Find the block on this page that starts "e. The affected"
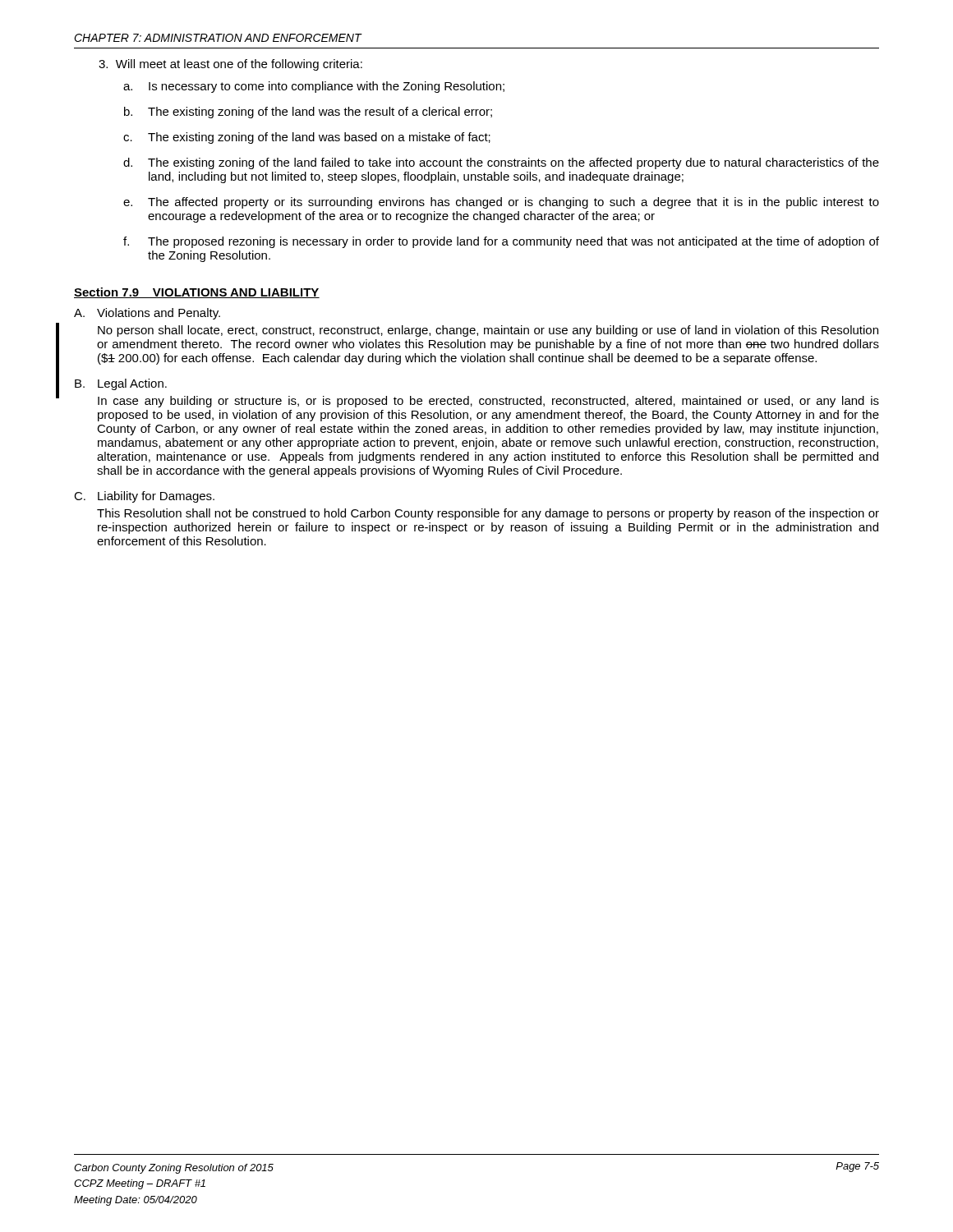The height and width of the screenshot is (1232, 953). pos(501,209)
